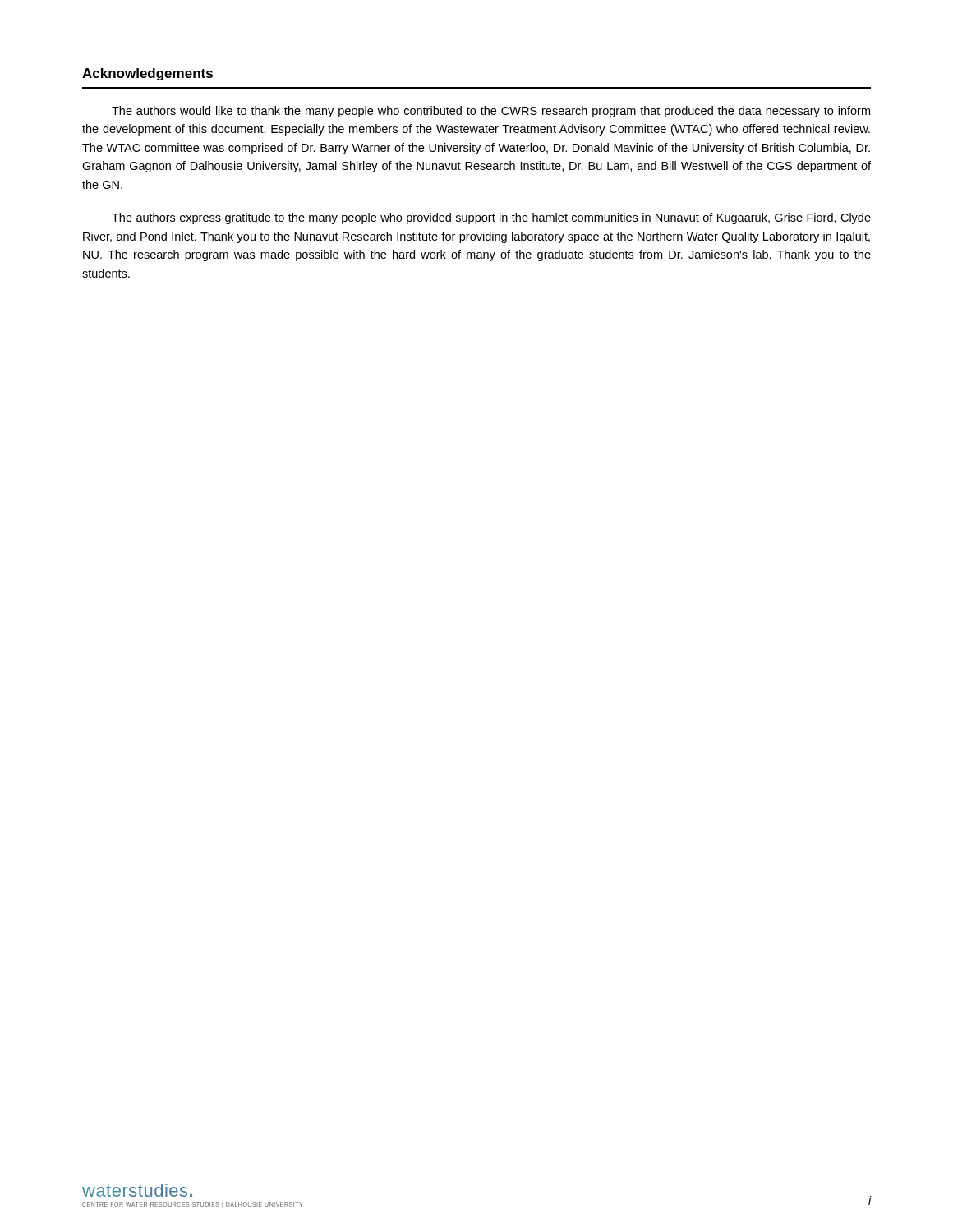This screenshot has width=953, height=1232.
Task: Where is the passage that starts "The authors express gratitude to"?
Action: tap(476, 246)
